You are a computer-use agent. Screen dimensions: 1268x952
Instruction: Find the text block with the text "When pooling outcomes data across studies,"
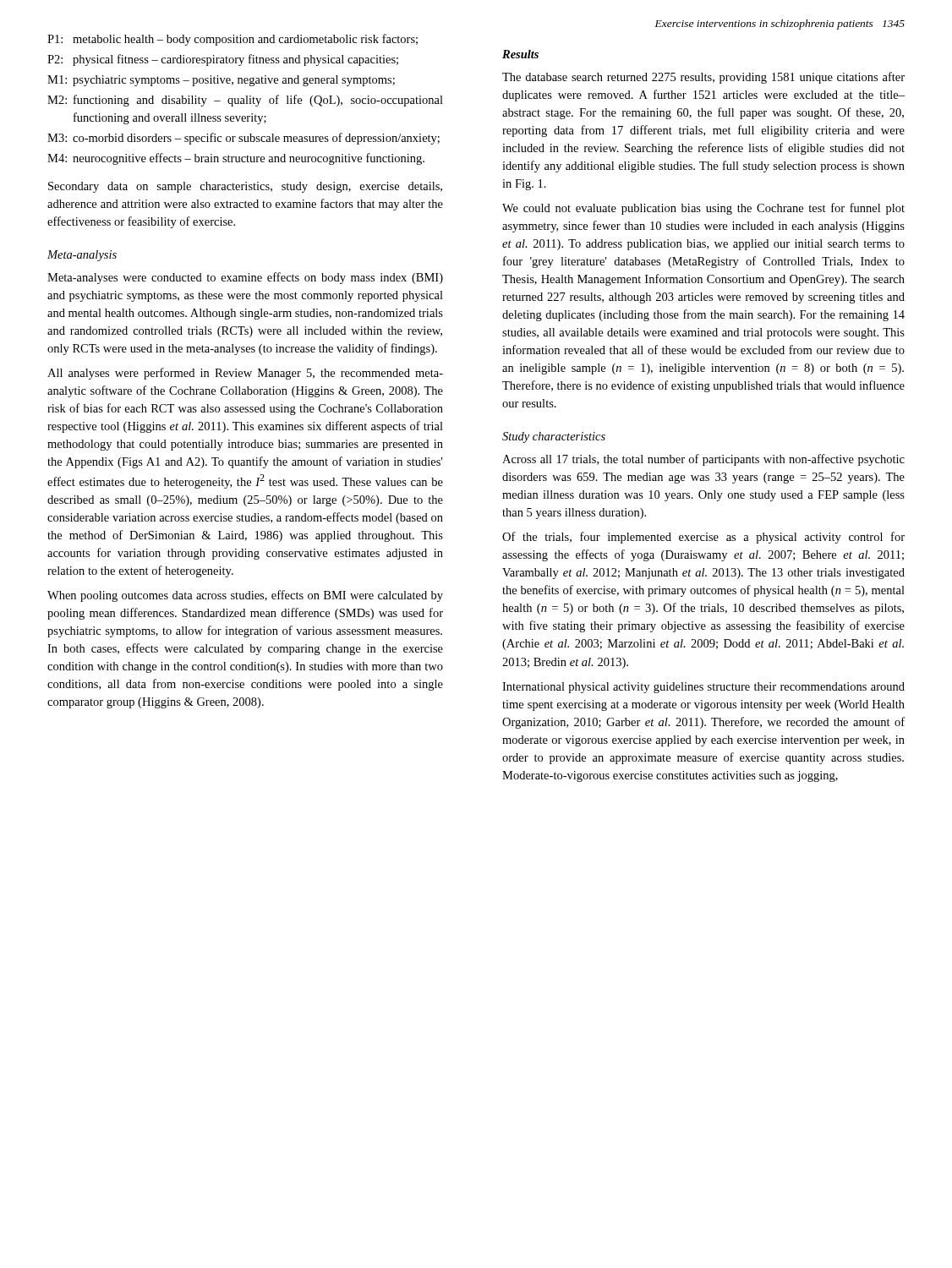245,649
